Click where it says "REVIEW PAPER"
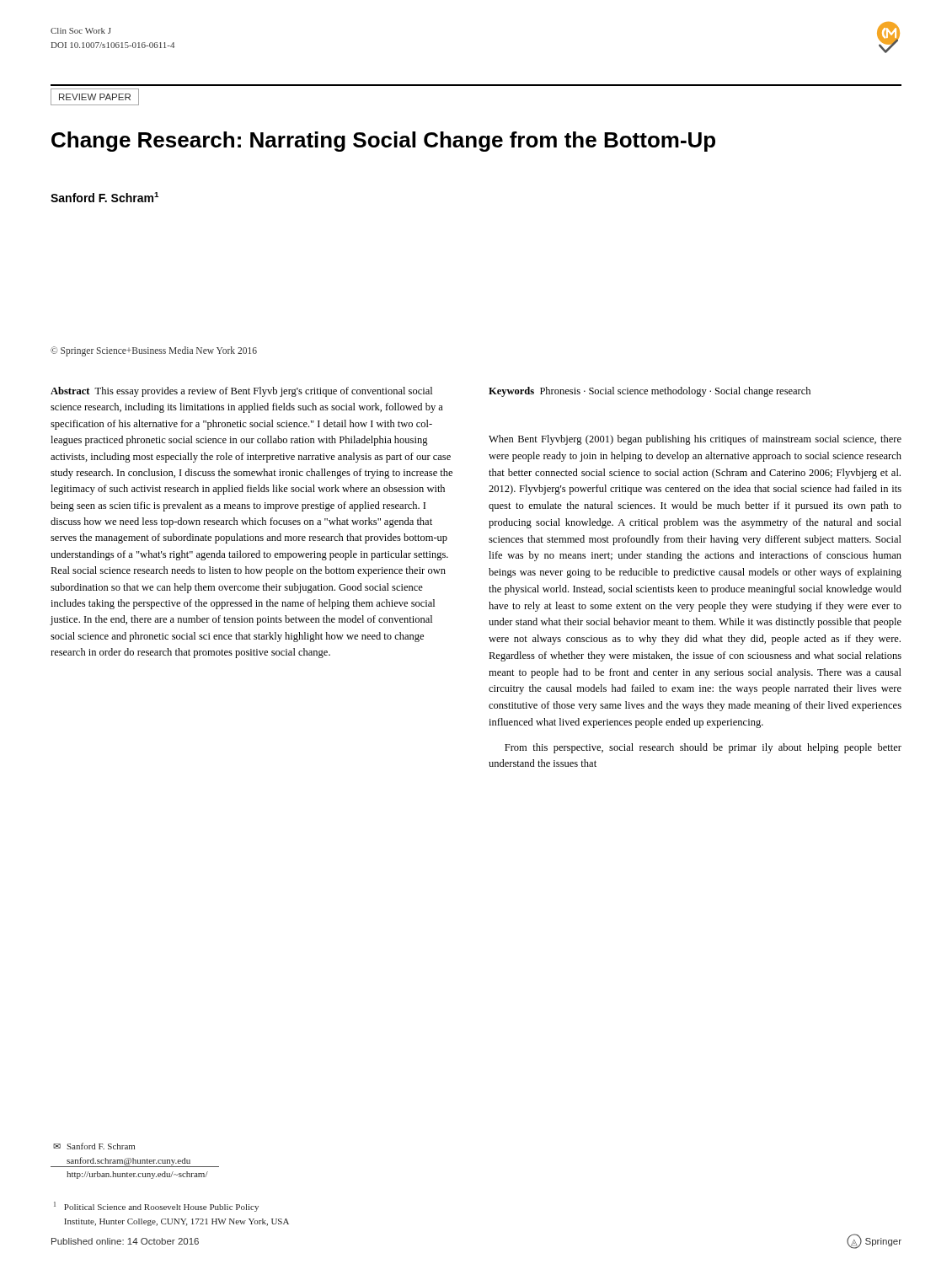This screenshot has height=1264, width=952. [95, 97]
